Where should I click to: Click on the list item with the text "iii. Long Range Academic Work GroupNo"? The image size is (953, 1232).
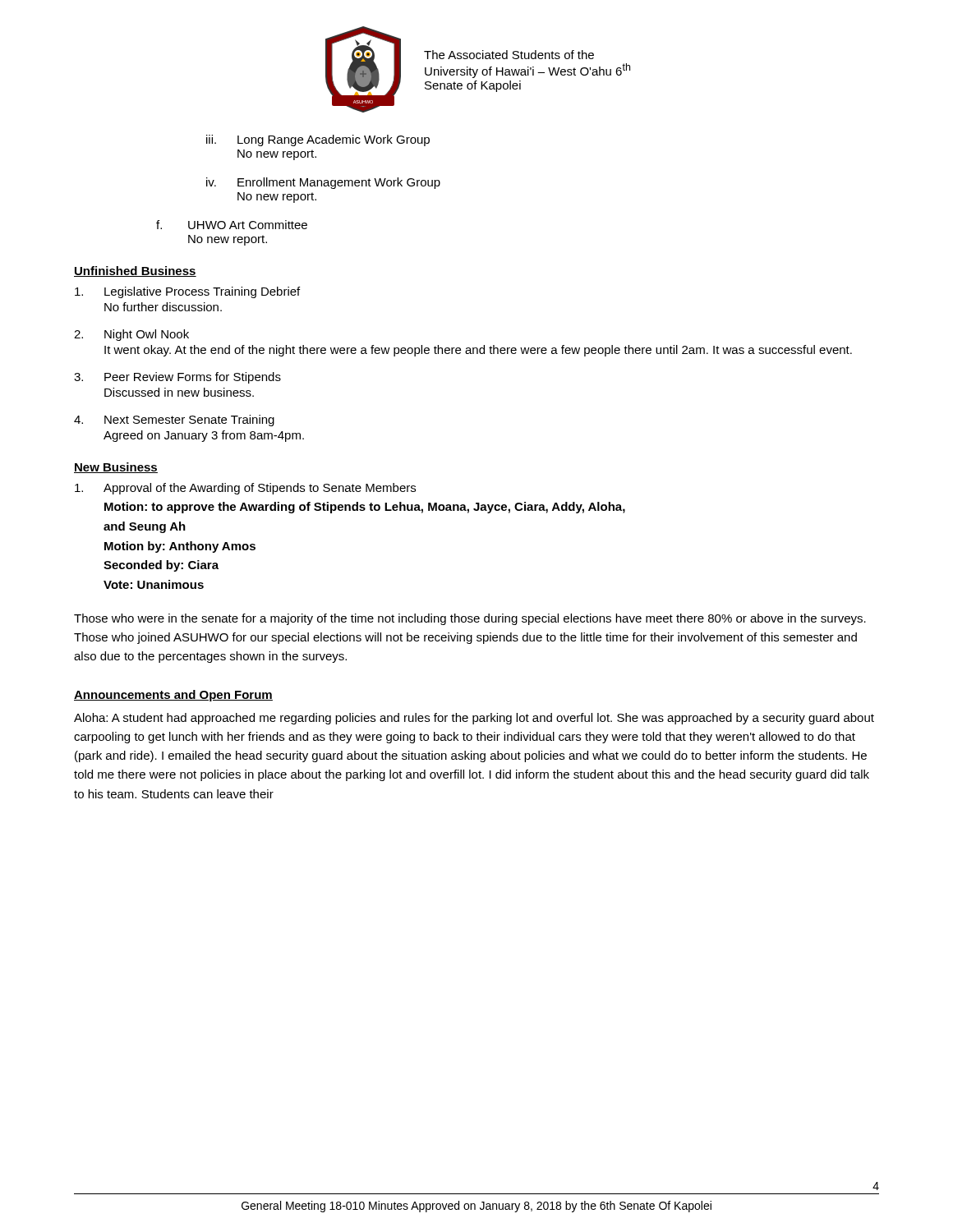pos(318,140)
